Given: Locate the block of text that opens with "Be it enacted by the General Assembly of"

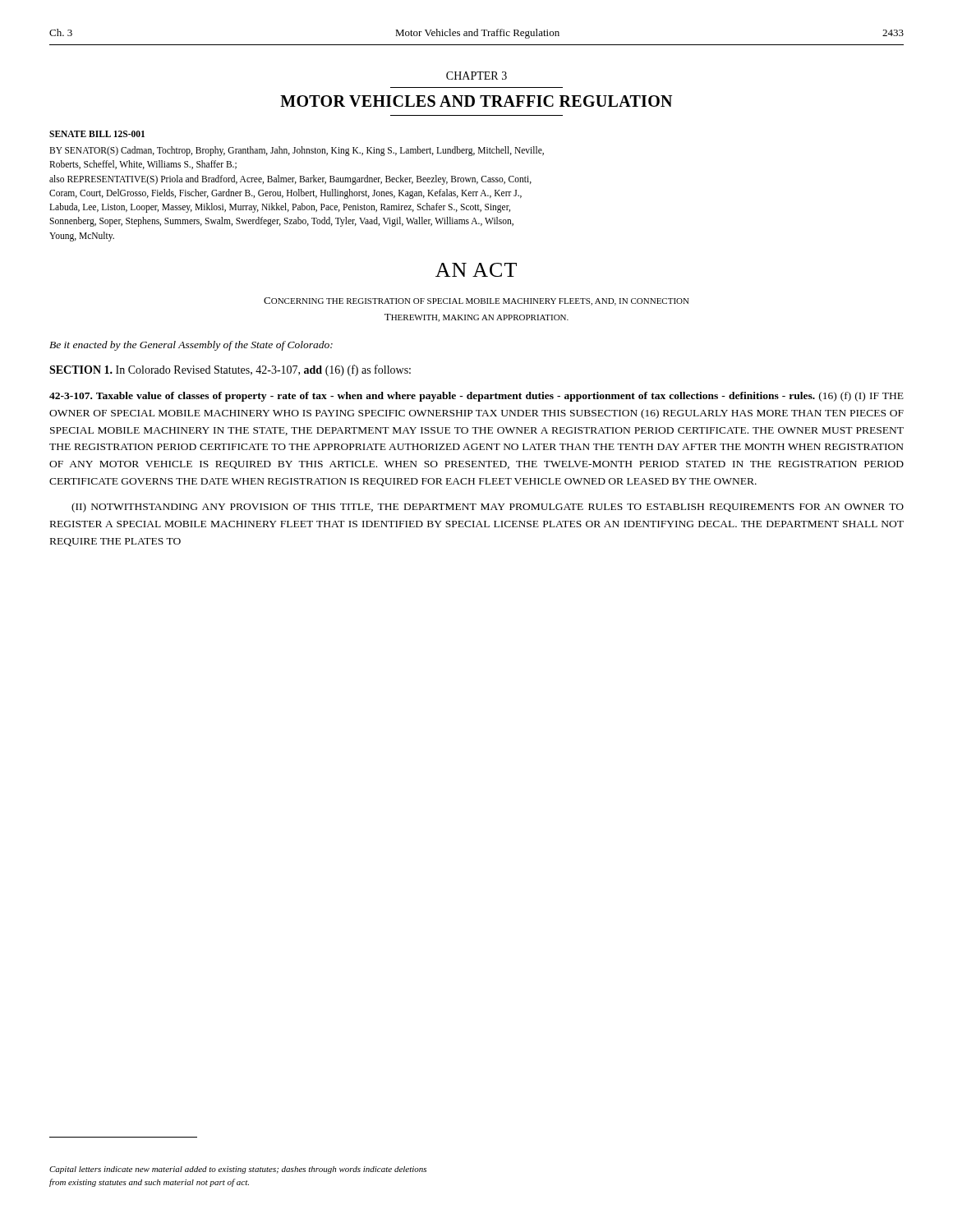Looking at the screenshot, I should (x=191, y=345).
